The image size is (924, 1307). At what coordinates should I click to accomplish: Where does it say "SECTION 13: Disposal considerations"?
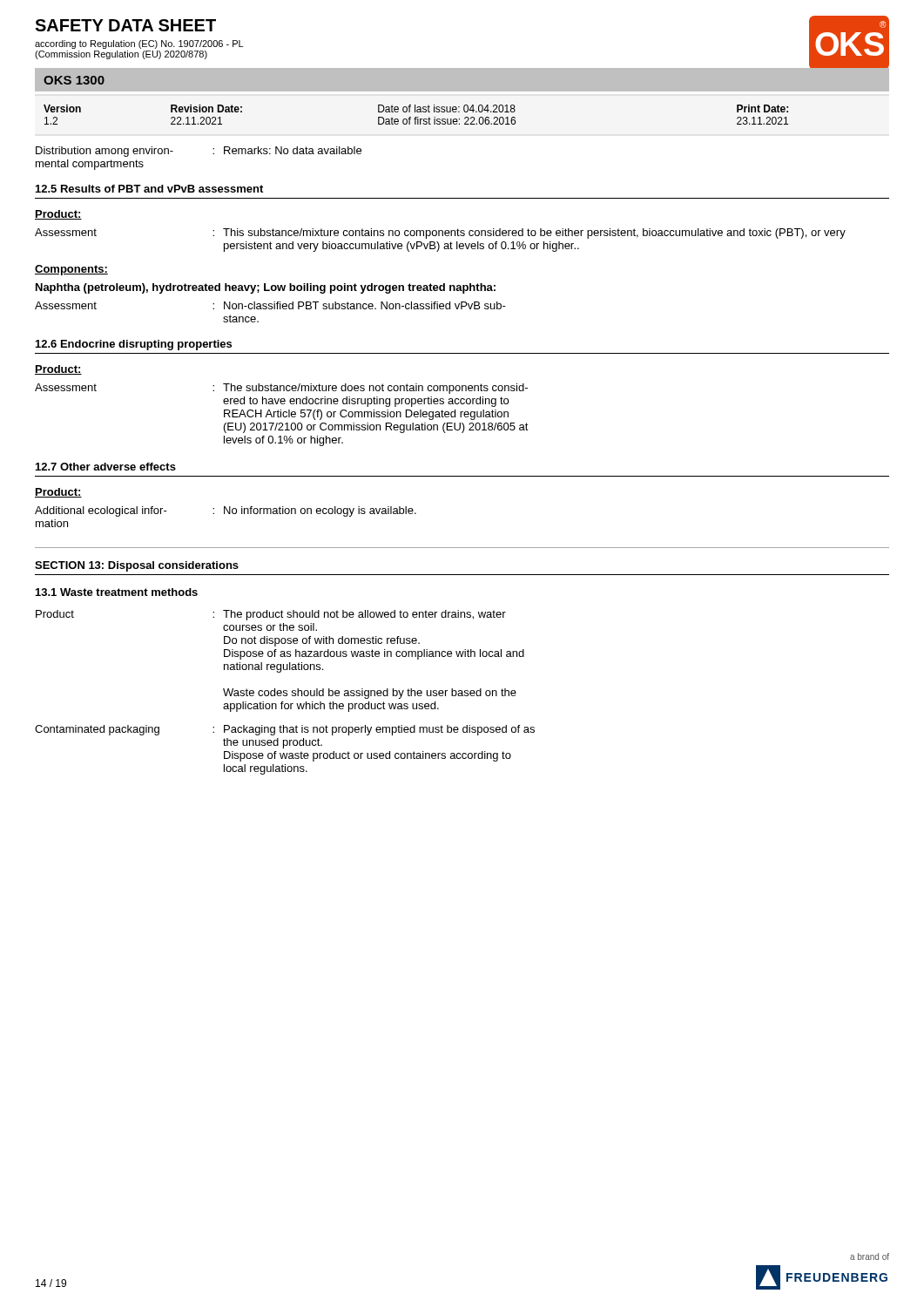click(137, 565)
